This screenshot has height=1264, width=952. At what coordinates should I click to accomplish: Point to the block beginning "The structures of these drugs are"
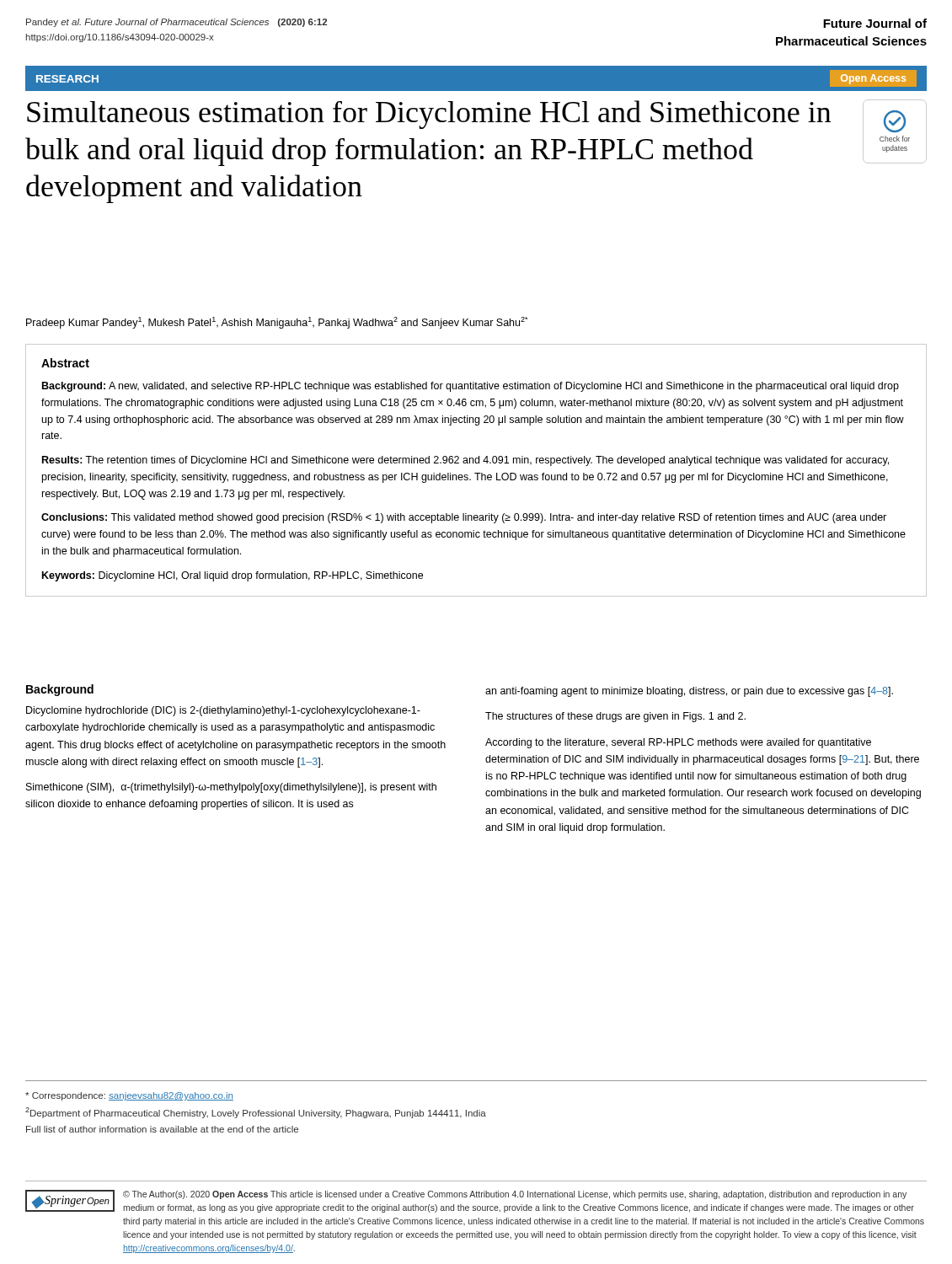616,716
